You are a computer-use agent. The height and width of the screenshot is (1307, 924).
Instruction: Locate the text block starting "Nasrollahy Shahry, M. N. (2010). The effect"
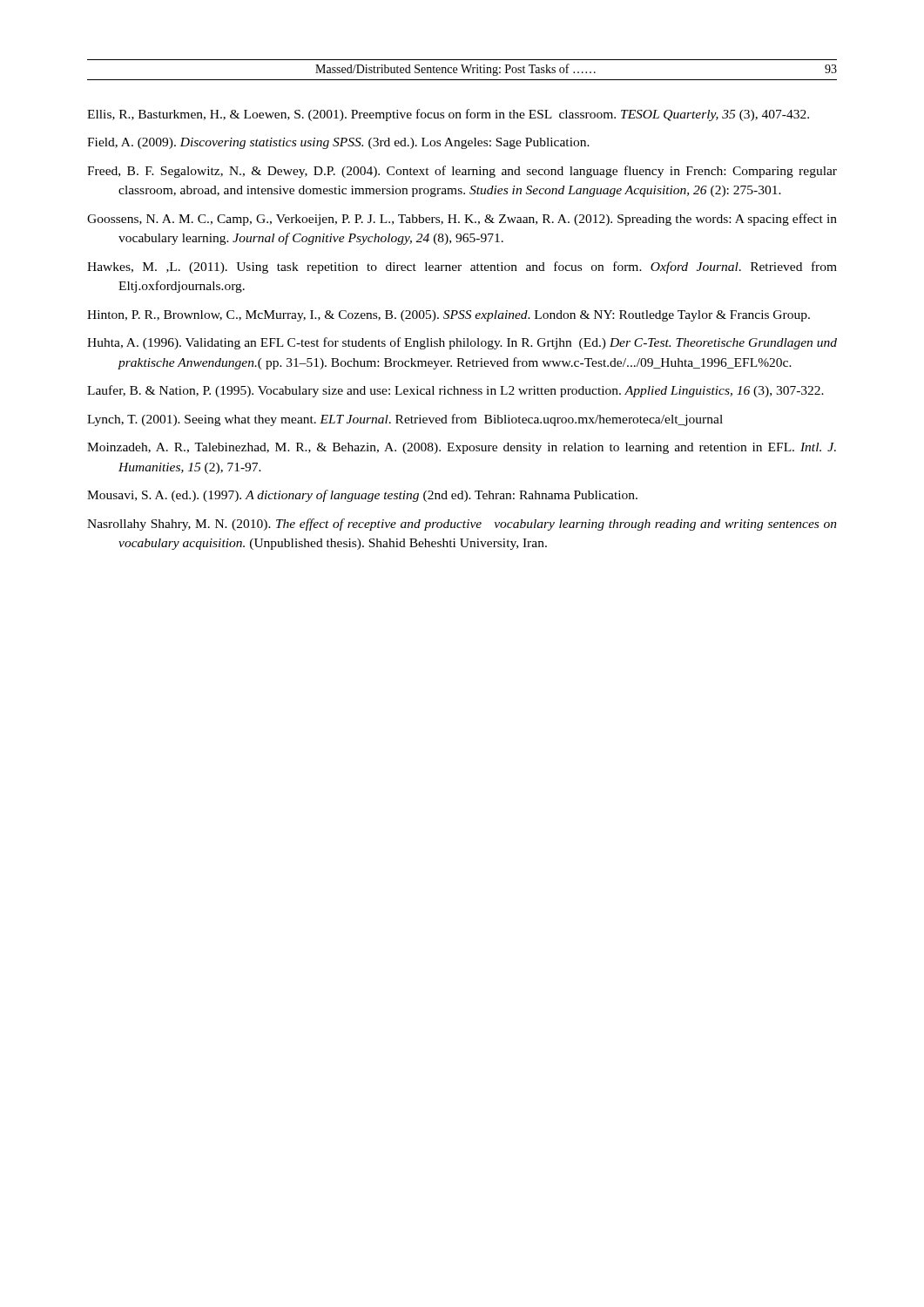point(462,533)
